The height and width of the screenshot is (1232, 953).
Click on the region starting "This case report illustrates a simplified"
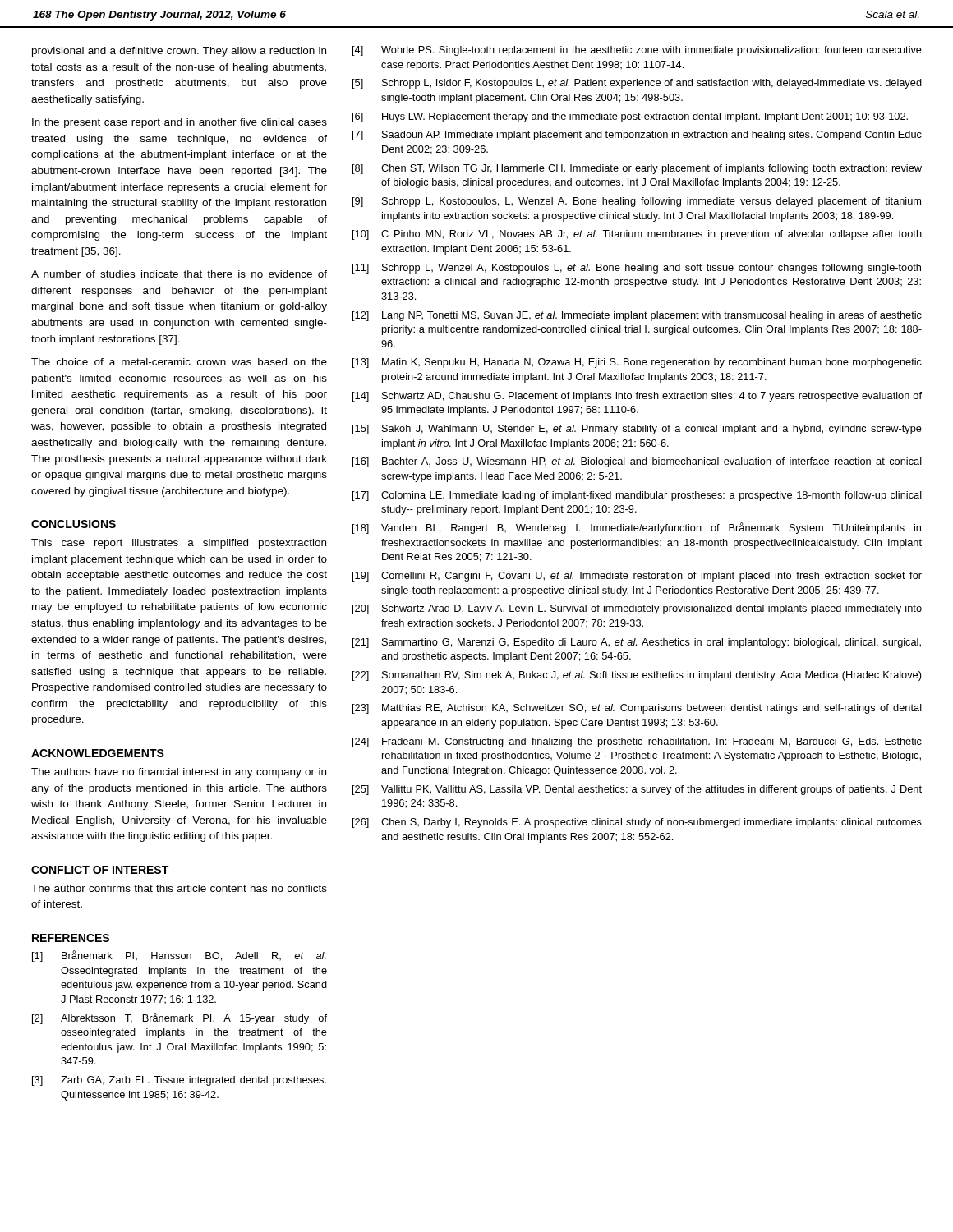(x=179, y=631)
